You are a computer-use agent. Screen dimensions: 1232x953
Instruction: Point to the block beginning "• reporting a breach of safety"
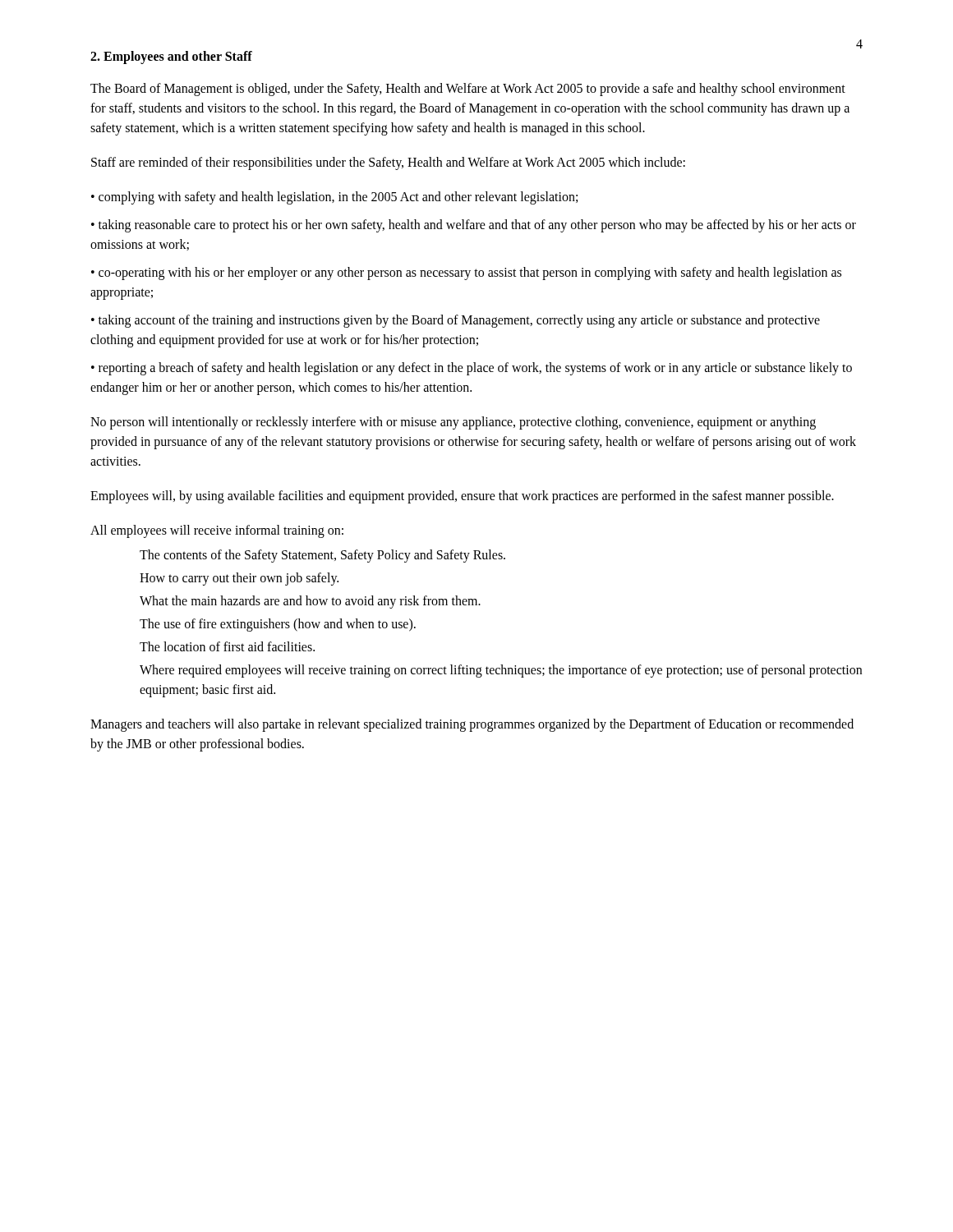[x=471, y=377]
